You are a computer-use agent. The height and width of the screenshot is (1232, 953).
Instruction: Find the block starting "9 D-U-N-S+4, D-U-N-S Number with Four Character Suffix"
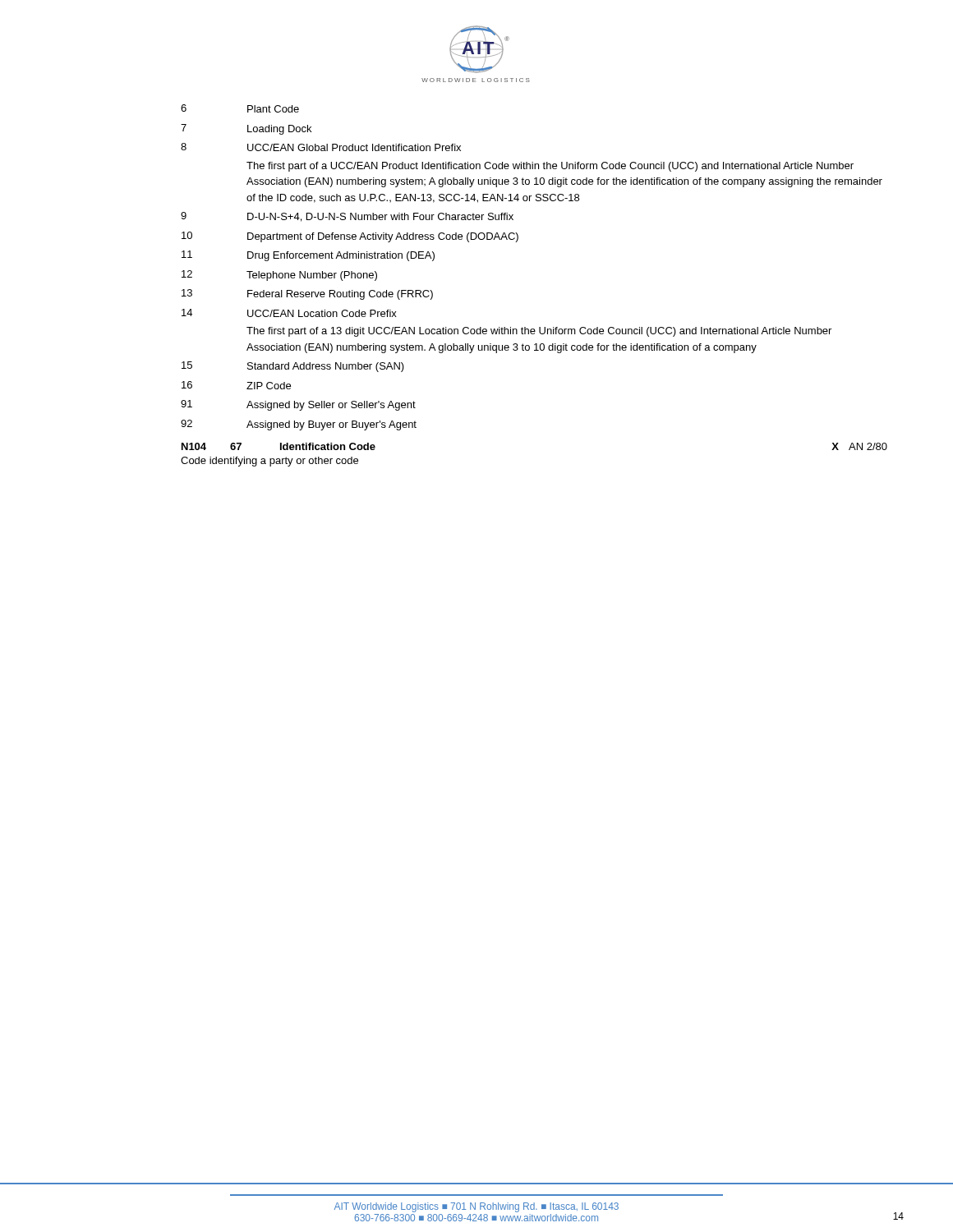[x=347, y=217]
